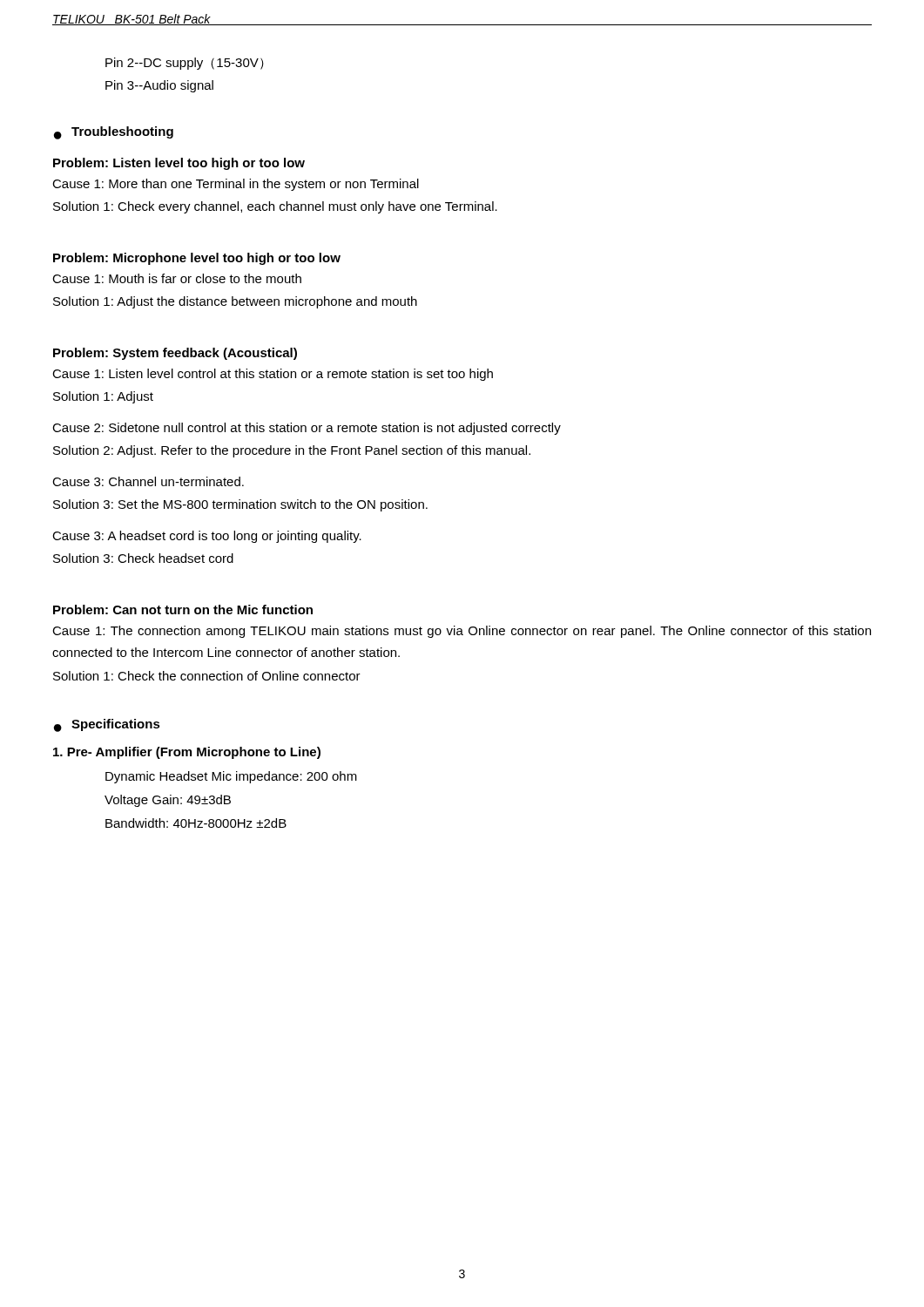Select the text block that reads "Solution 1: Check the"
Viewport: 924px width, 1307px height.
pyautogui.click(x=206, y=675)
